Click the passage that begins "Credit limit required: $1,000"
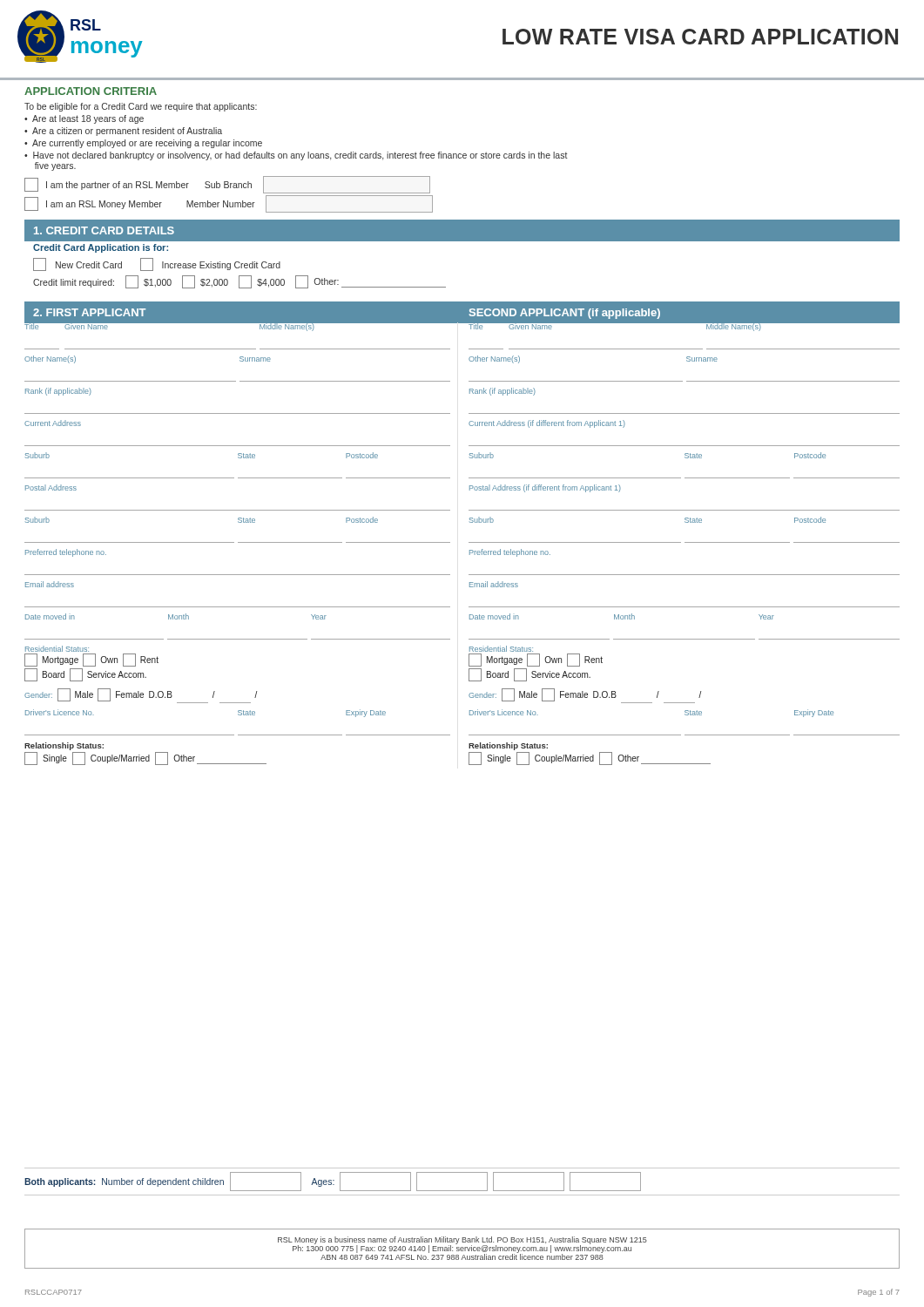 [x=240, y=282]
